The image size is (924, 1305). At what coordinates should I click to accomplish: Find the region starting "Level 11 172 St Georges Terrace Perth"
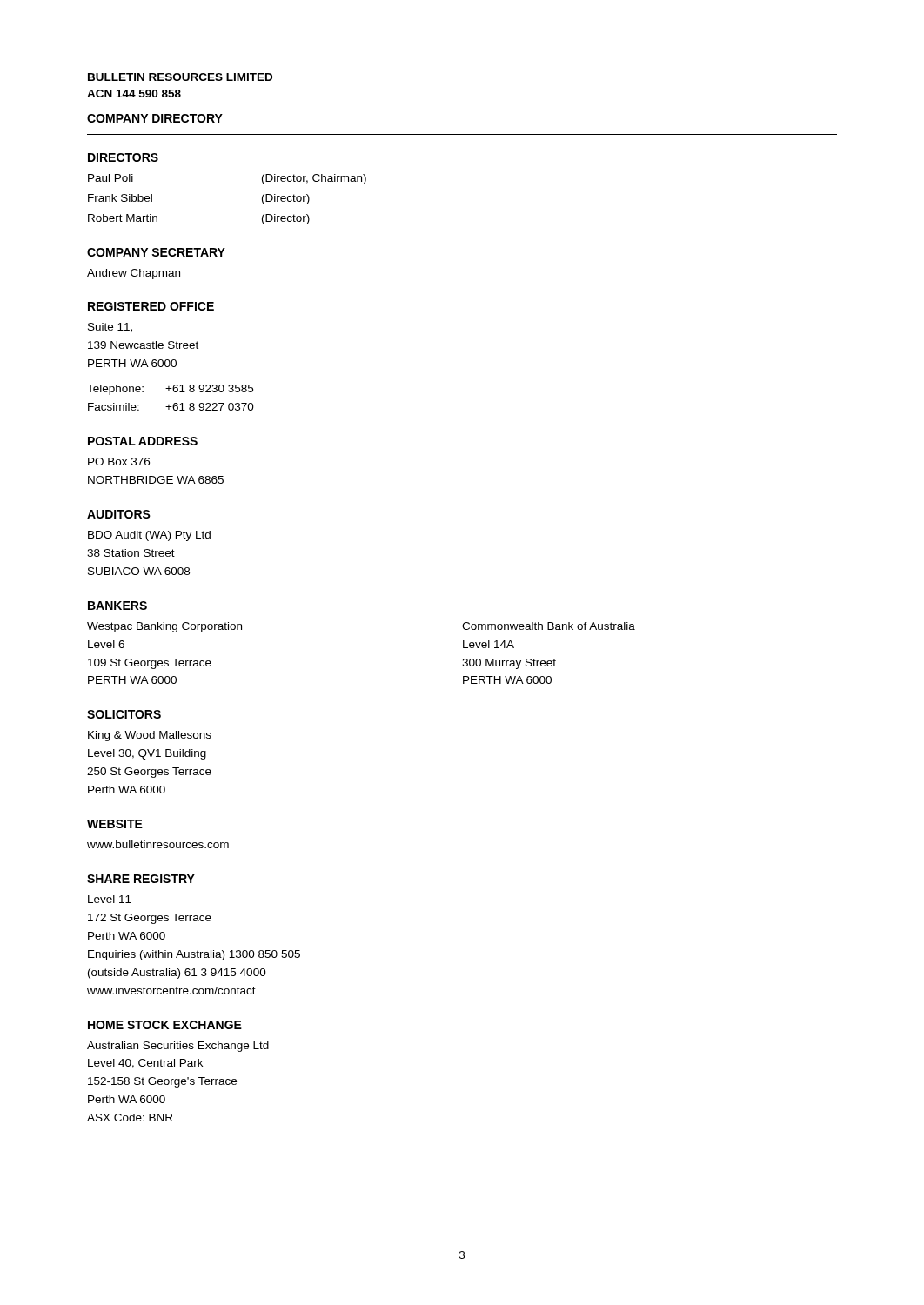pos(194,945)
